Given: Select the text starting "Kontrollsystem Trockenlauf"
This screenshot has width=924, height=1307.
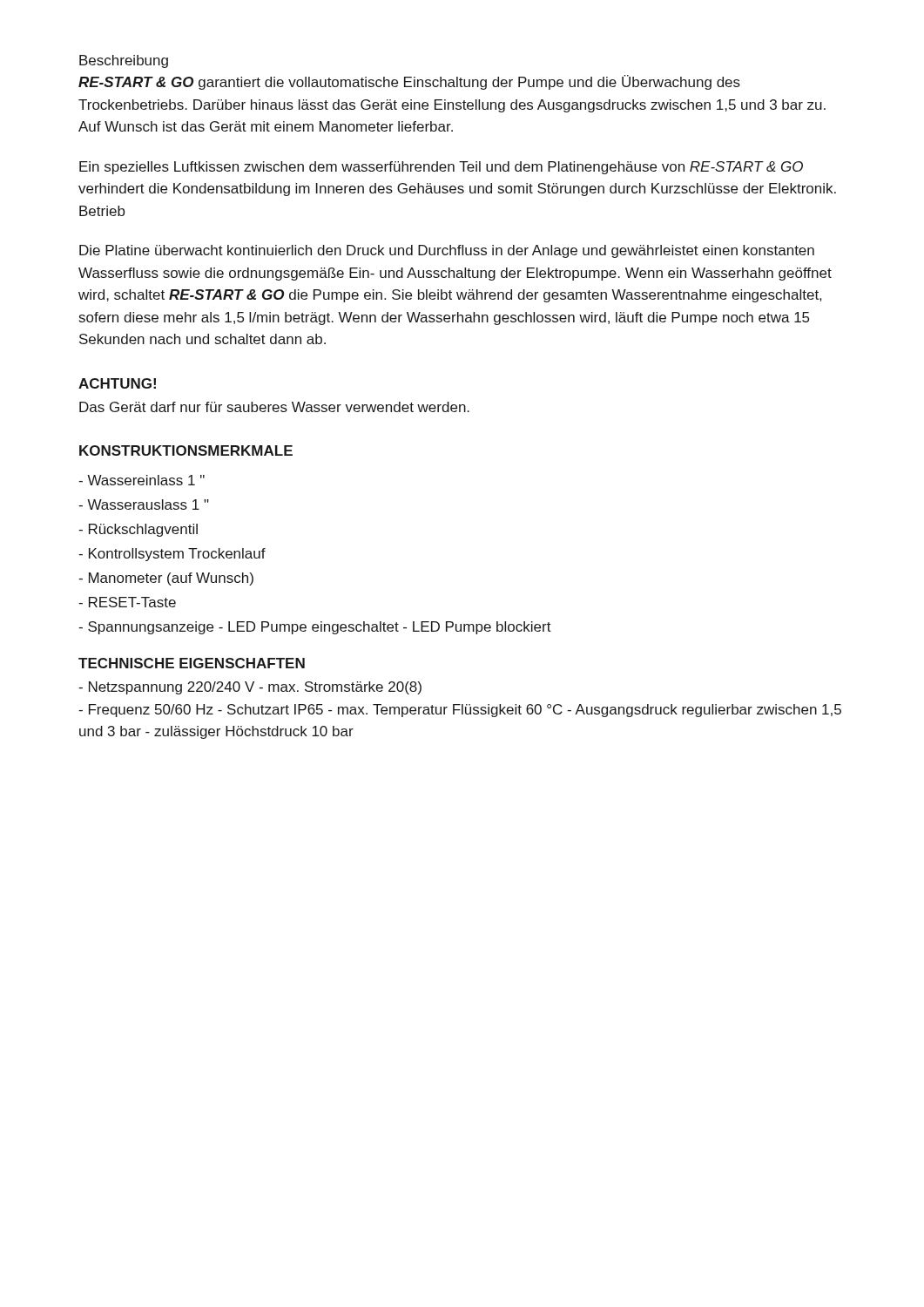Looking at the screenshot, I should click(172, 554).
